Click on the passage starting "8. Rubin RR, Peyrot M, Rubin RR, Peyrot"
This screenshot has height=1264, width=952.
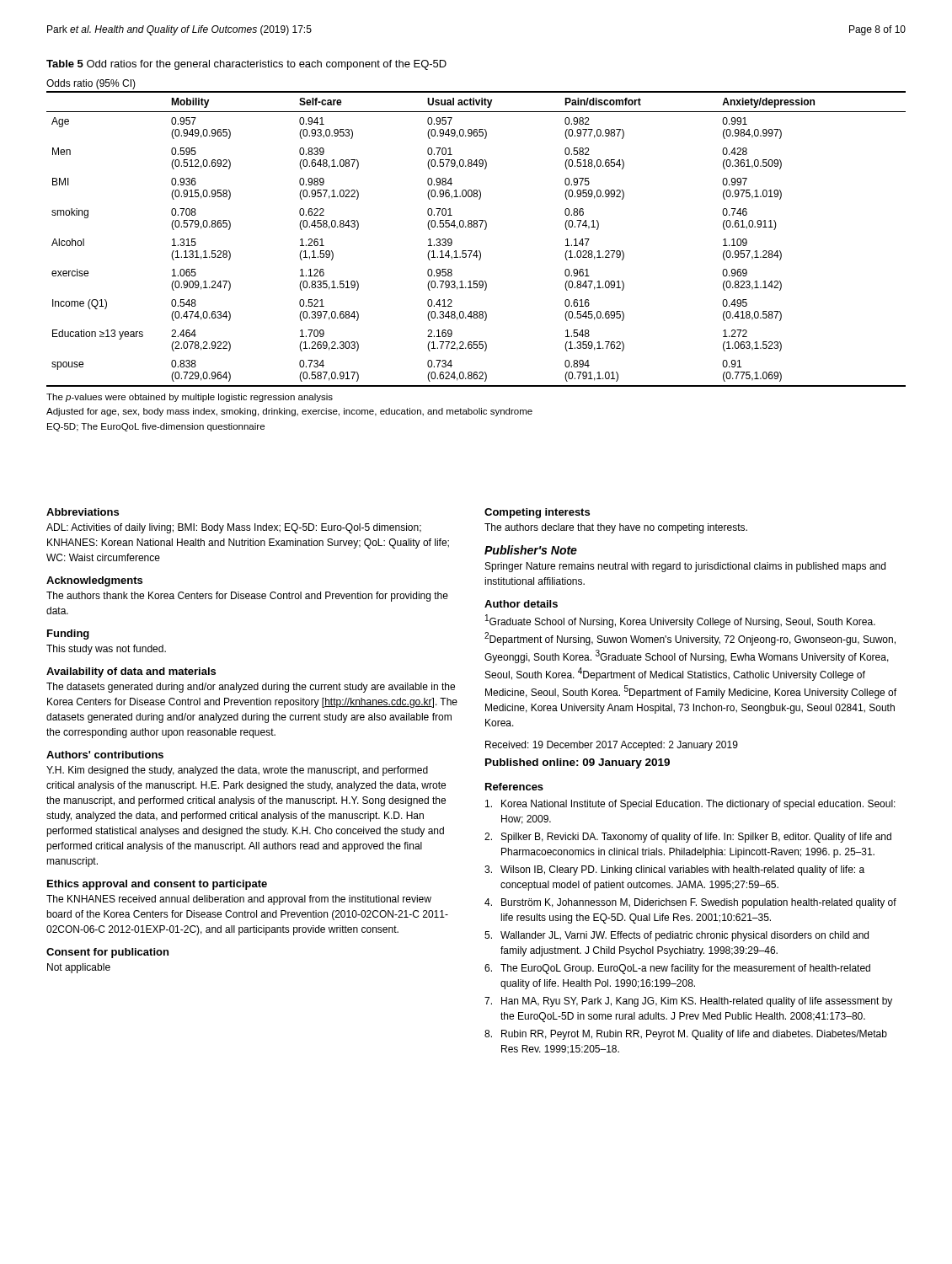(691, 1041)
